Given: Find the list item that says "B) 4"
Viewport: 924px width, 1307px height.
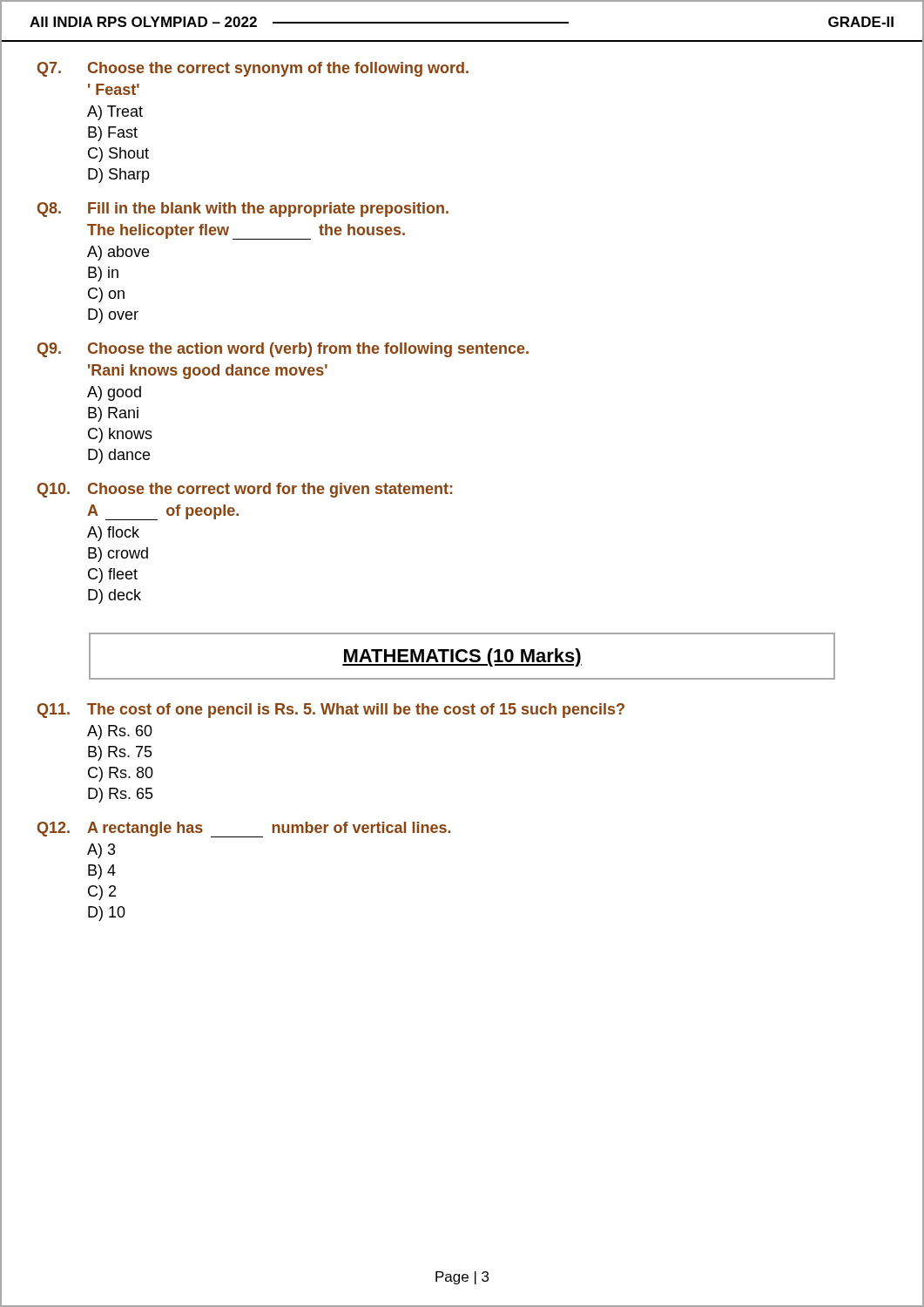Looking at the screenshot, I should (x=102, y=870).
